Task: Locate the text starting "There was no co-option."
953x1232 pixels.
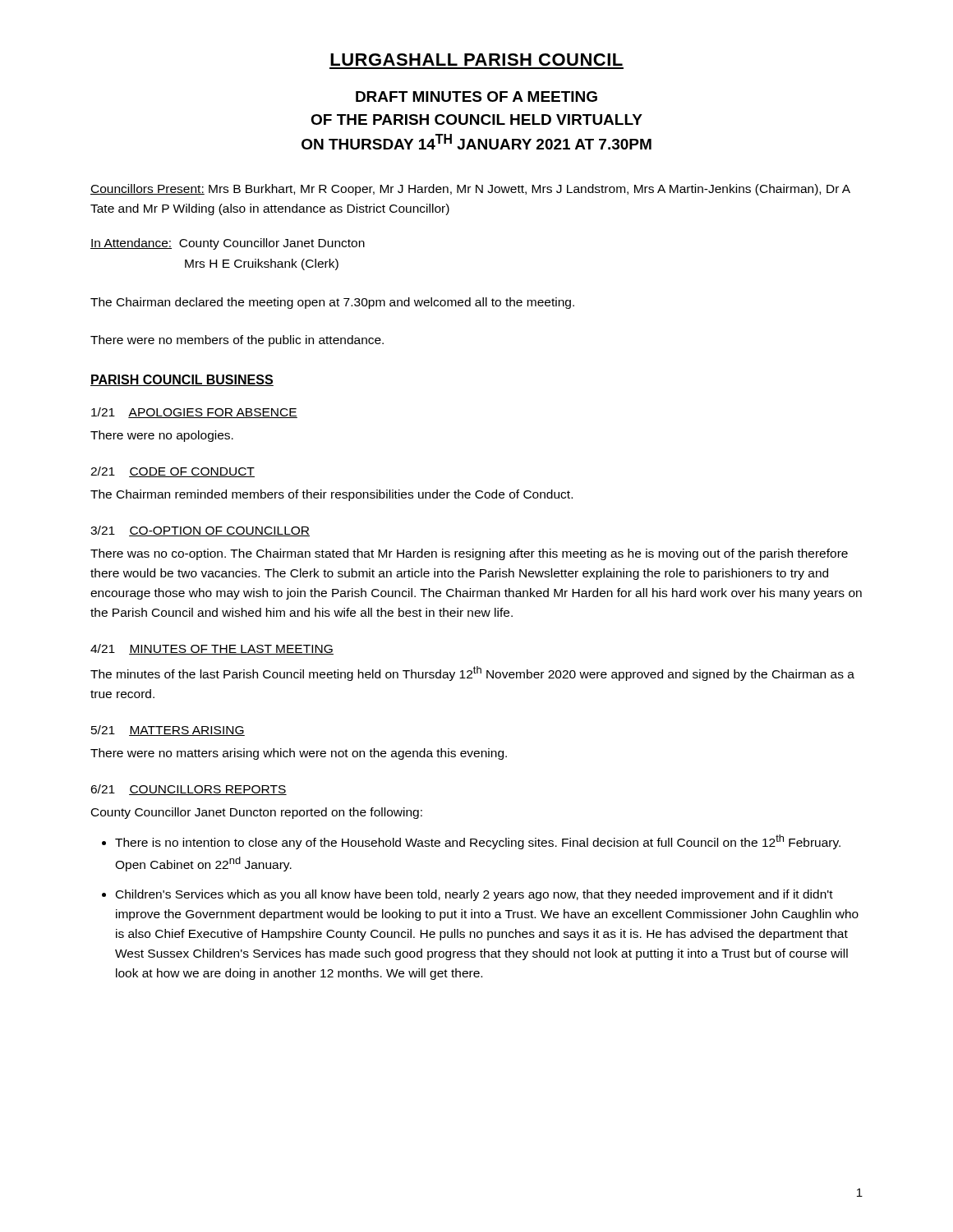Action: [476, 582]
